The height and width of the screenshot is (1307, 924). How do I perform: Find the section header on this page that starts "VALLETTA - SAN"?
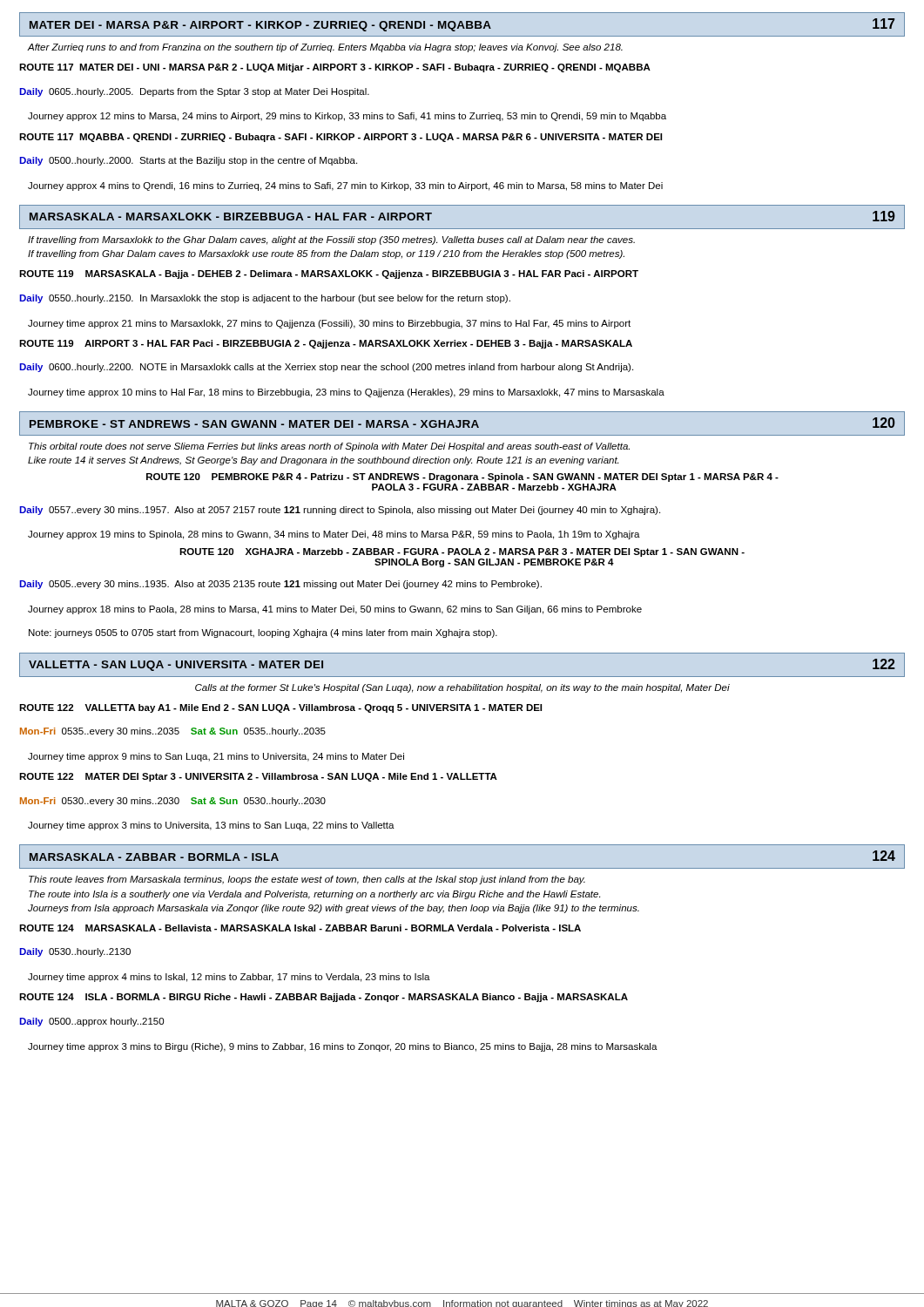tap(462, 664)
